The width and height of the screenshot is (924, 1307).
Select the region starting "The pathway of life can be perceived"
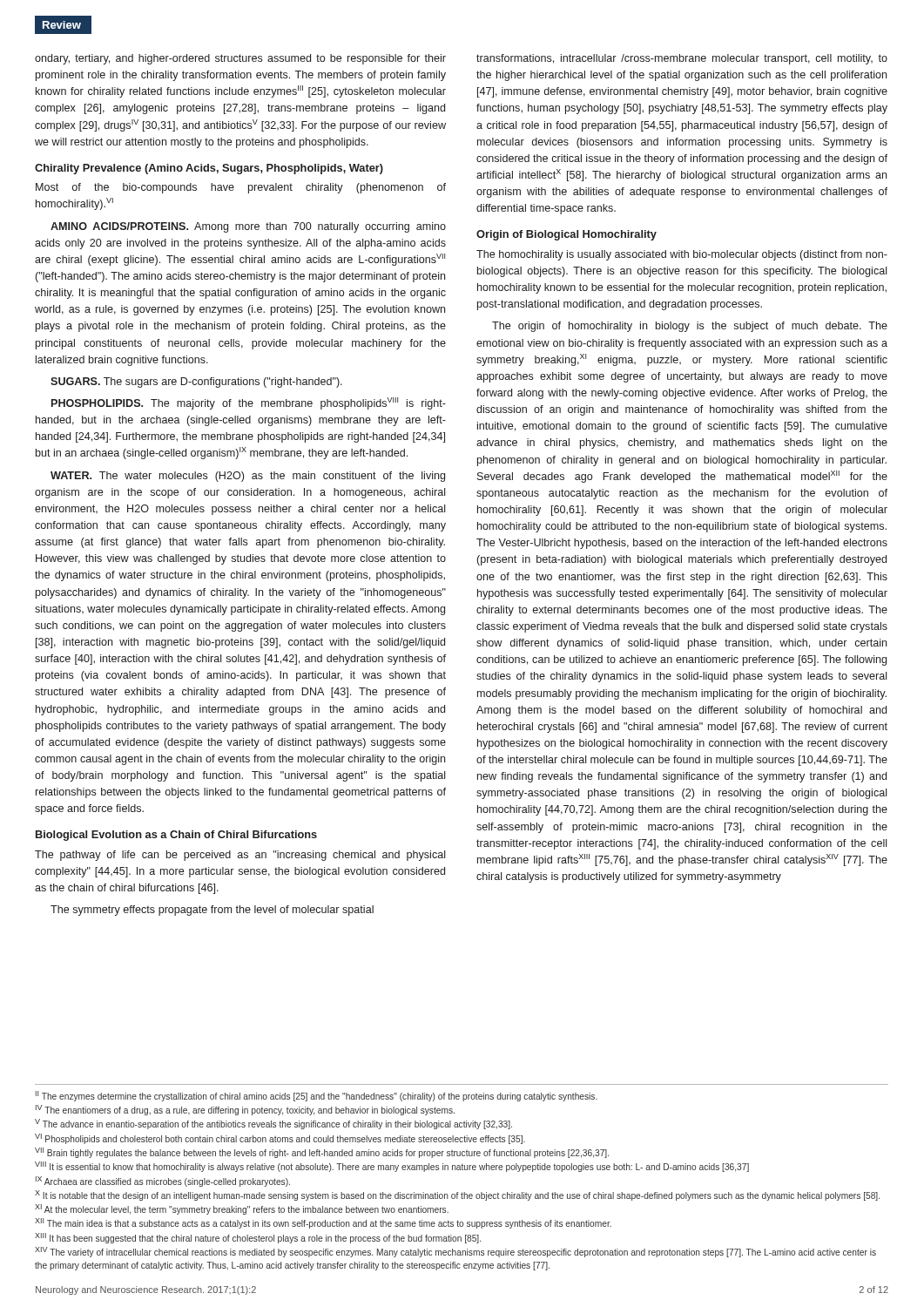(240, 883)
